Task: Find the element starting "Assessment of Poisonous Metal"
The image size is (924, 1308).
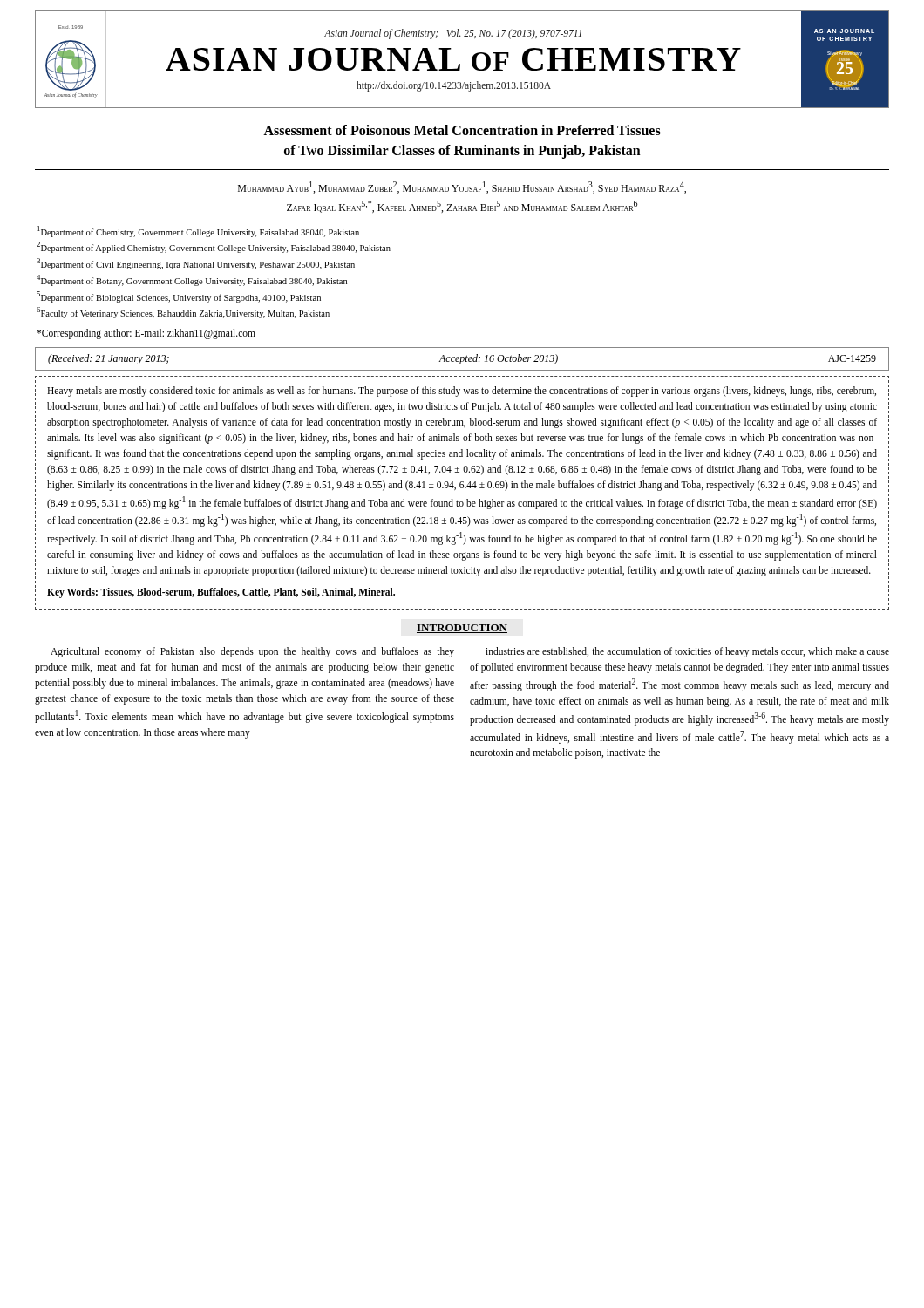Action: 462,141
